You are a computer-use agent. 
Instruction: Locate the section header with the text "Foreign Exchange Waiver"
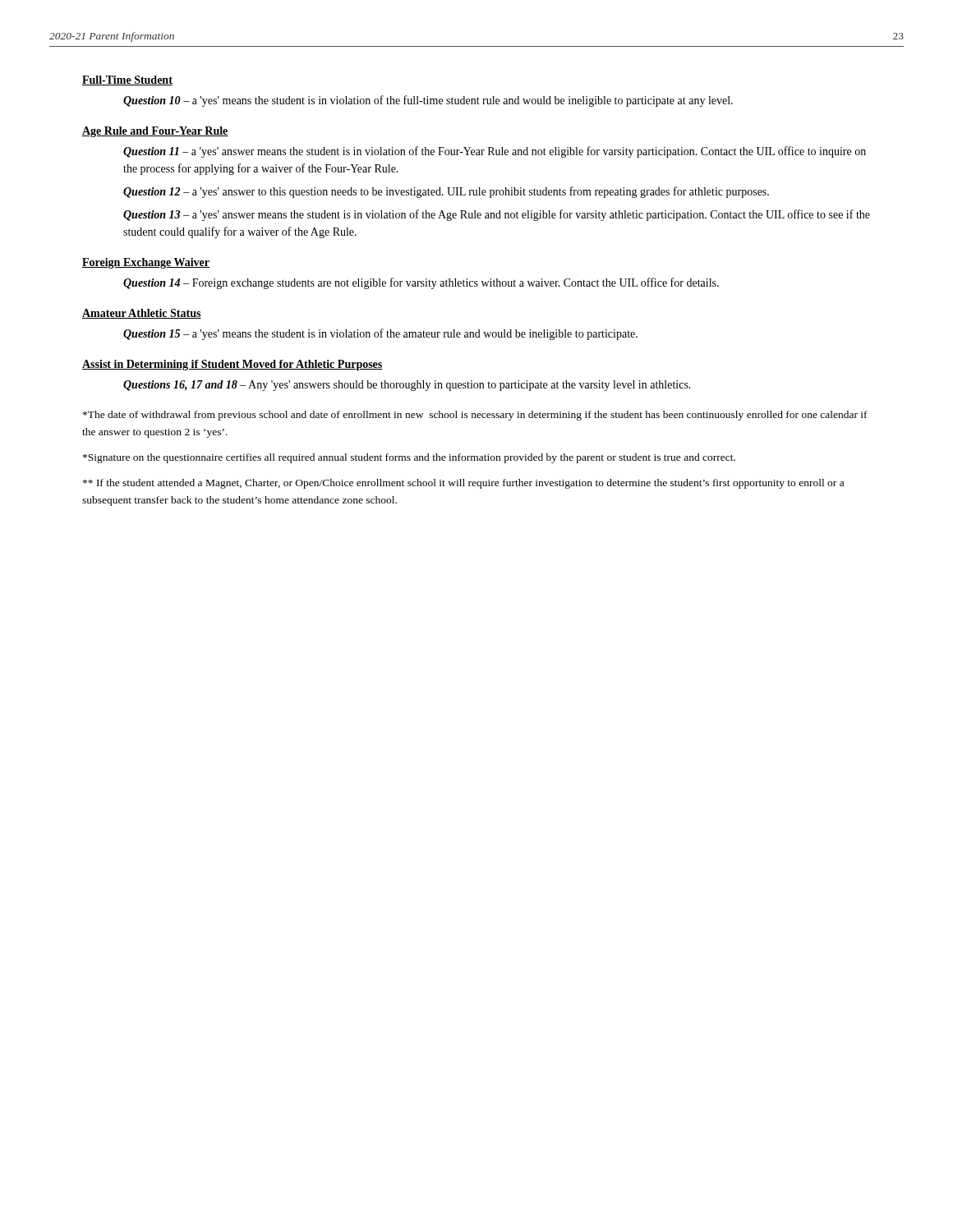coord(146,263)
